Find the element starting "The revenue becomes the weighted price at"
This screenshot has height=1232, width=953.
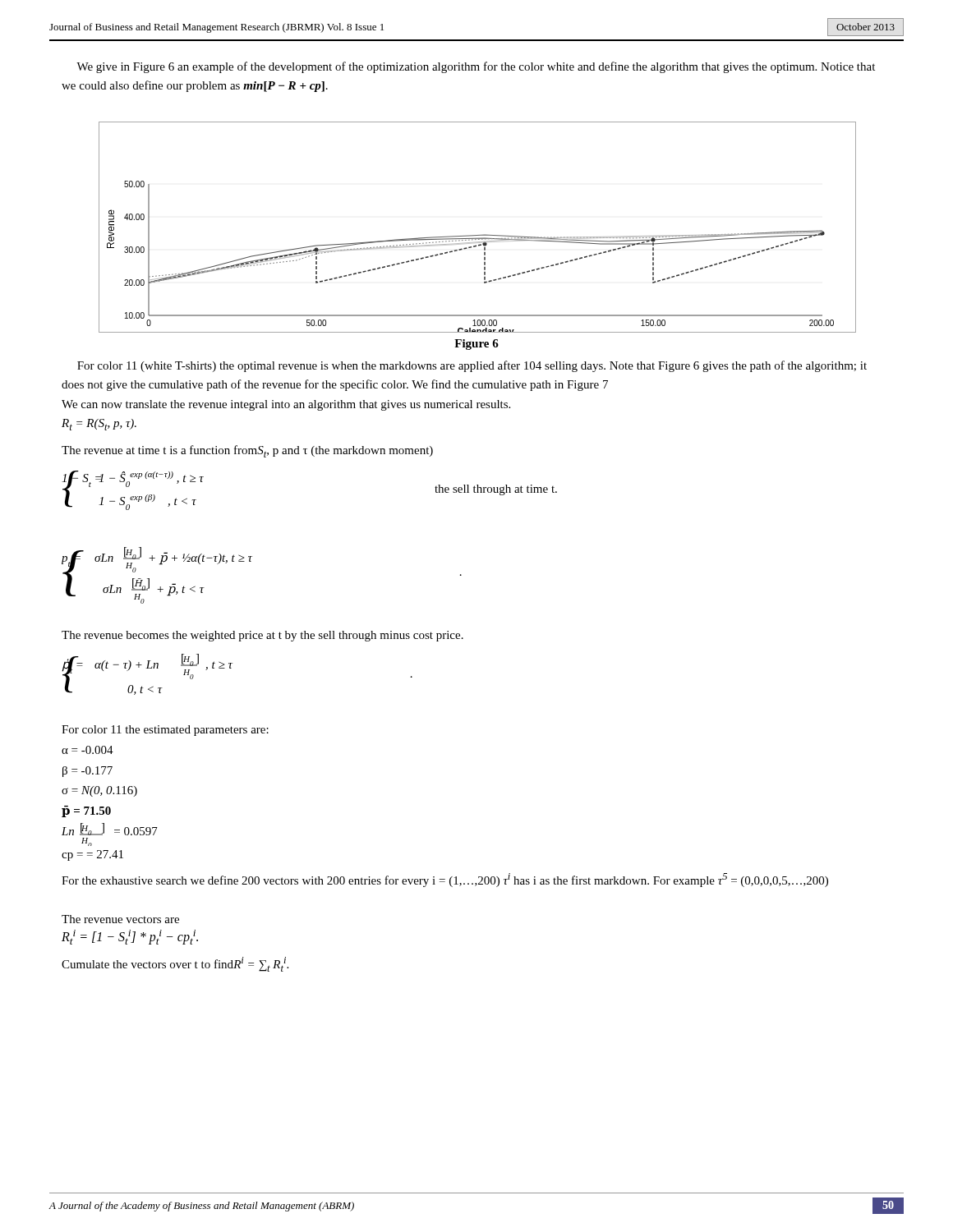[x=263, y=635]
